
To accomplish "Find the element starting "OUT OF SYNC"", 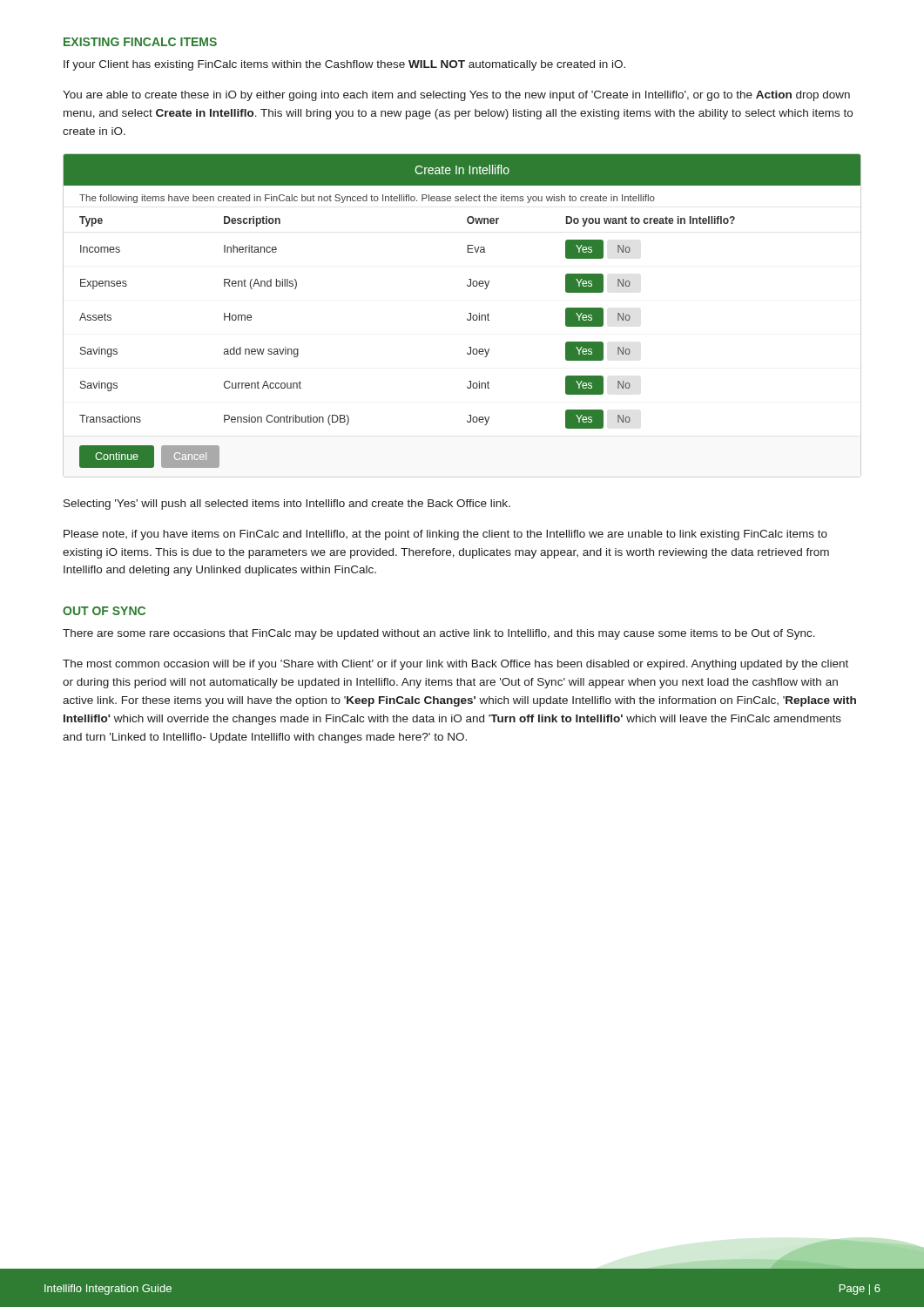I will point(104,611).
